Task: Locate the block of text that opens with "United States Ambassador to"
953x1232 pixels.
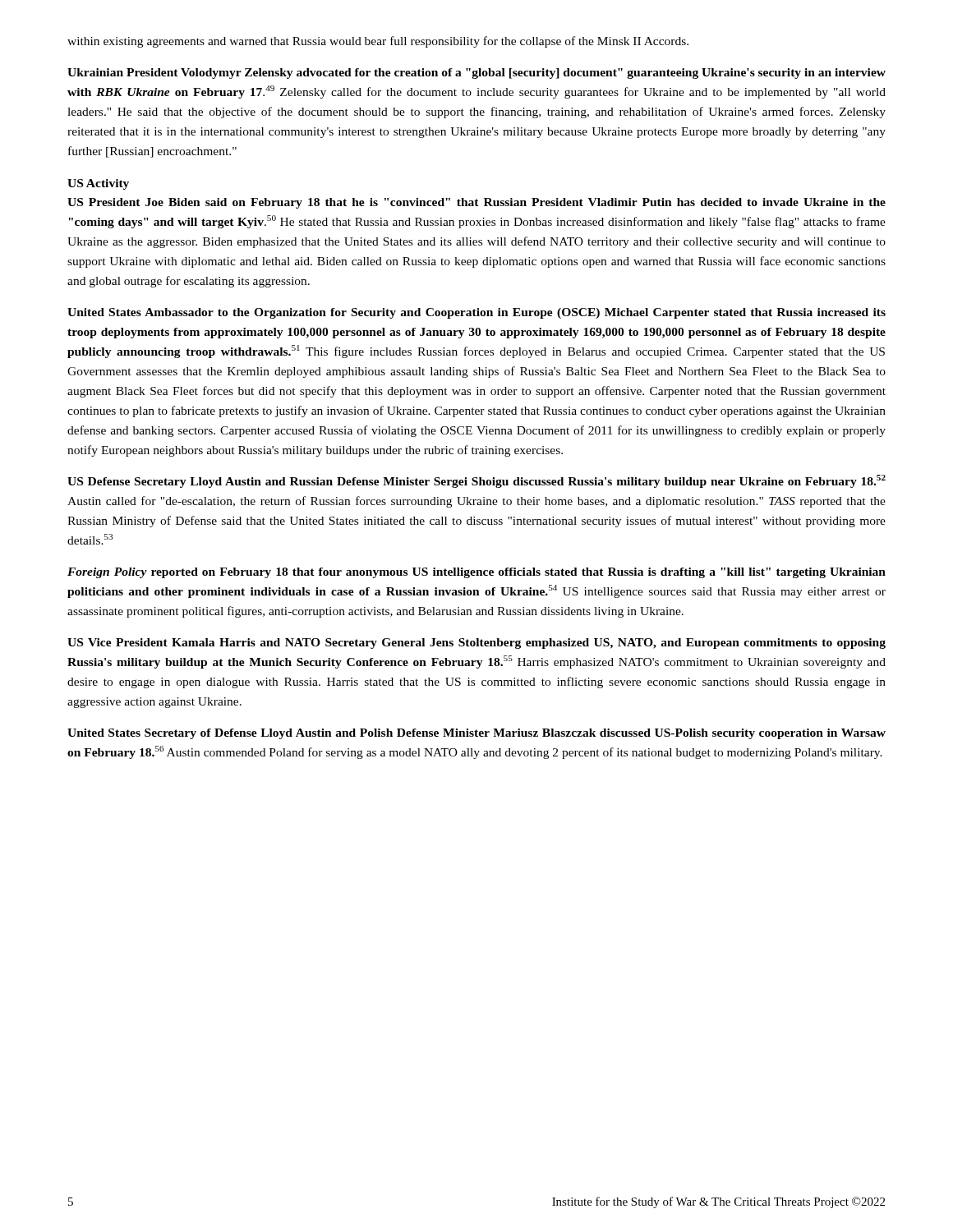Action: [x=476, y=381]
